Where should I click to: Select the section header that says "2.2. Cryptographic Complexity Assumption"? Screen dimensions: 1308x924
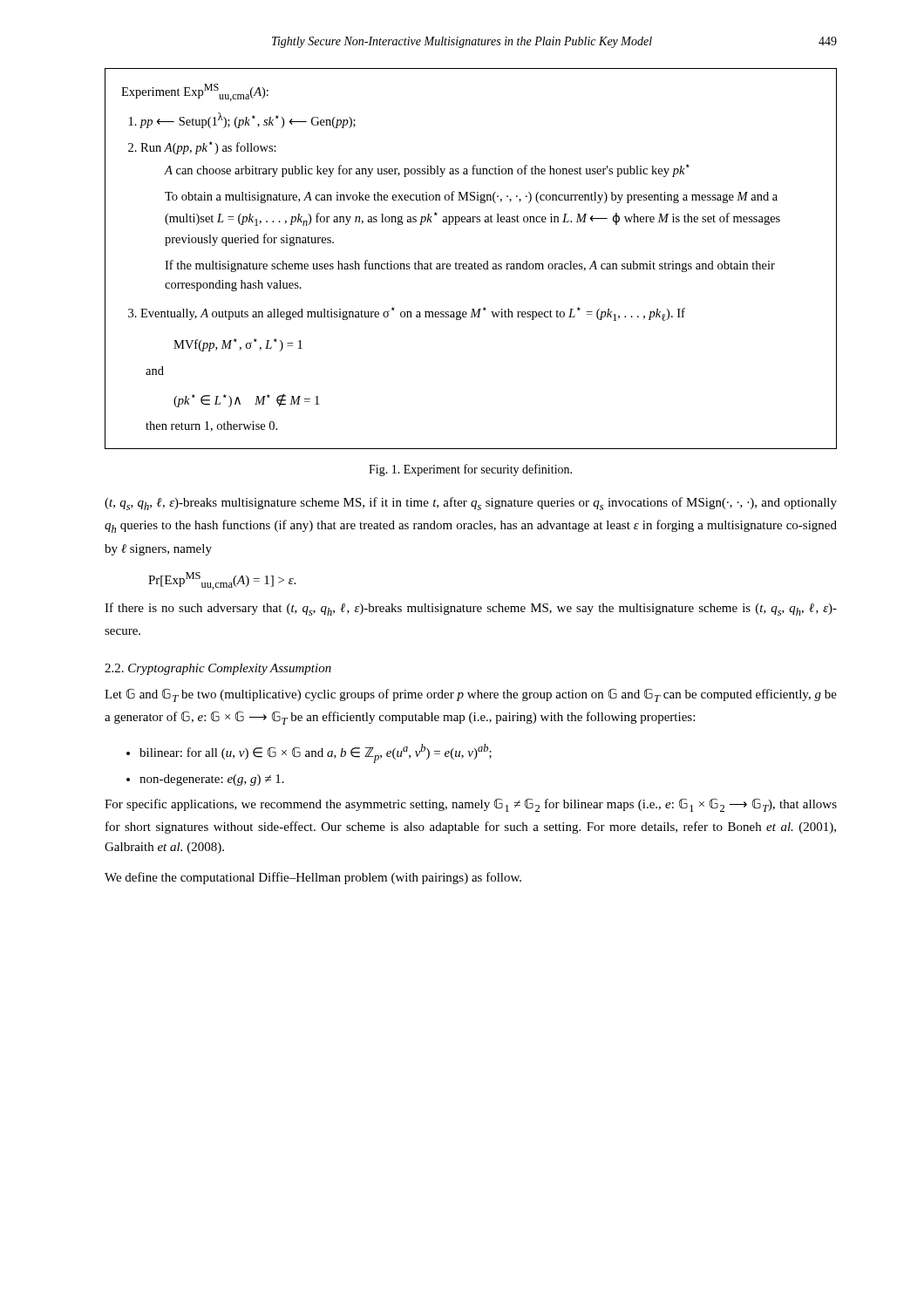(218, 669)
